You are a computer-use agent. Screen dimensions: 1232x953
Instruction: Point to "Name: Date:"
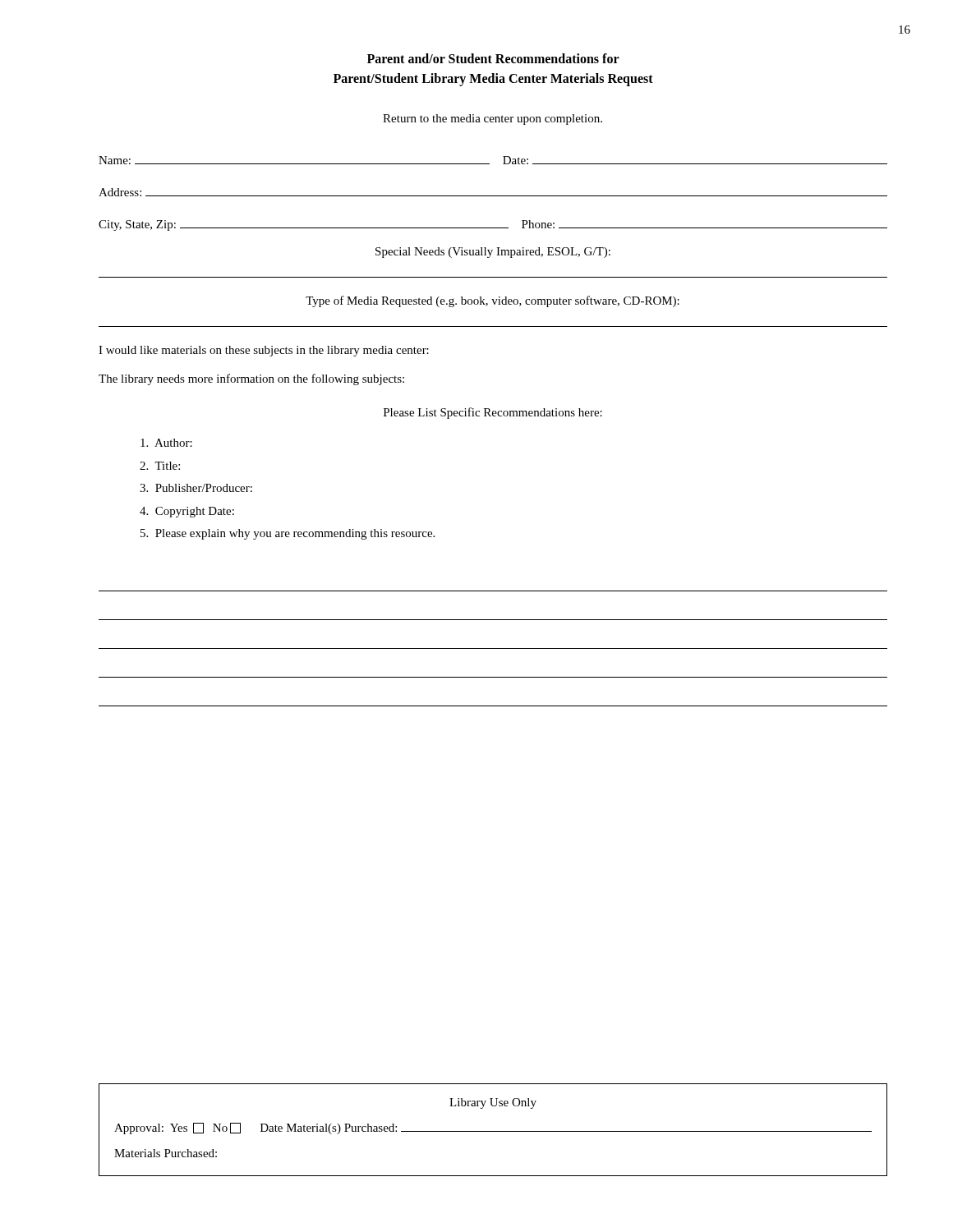(493, 158)
